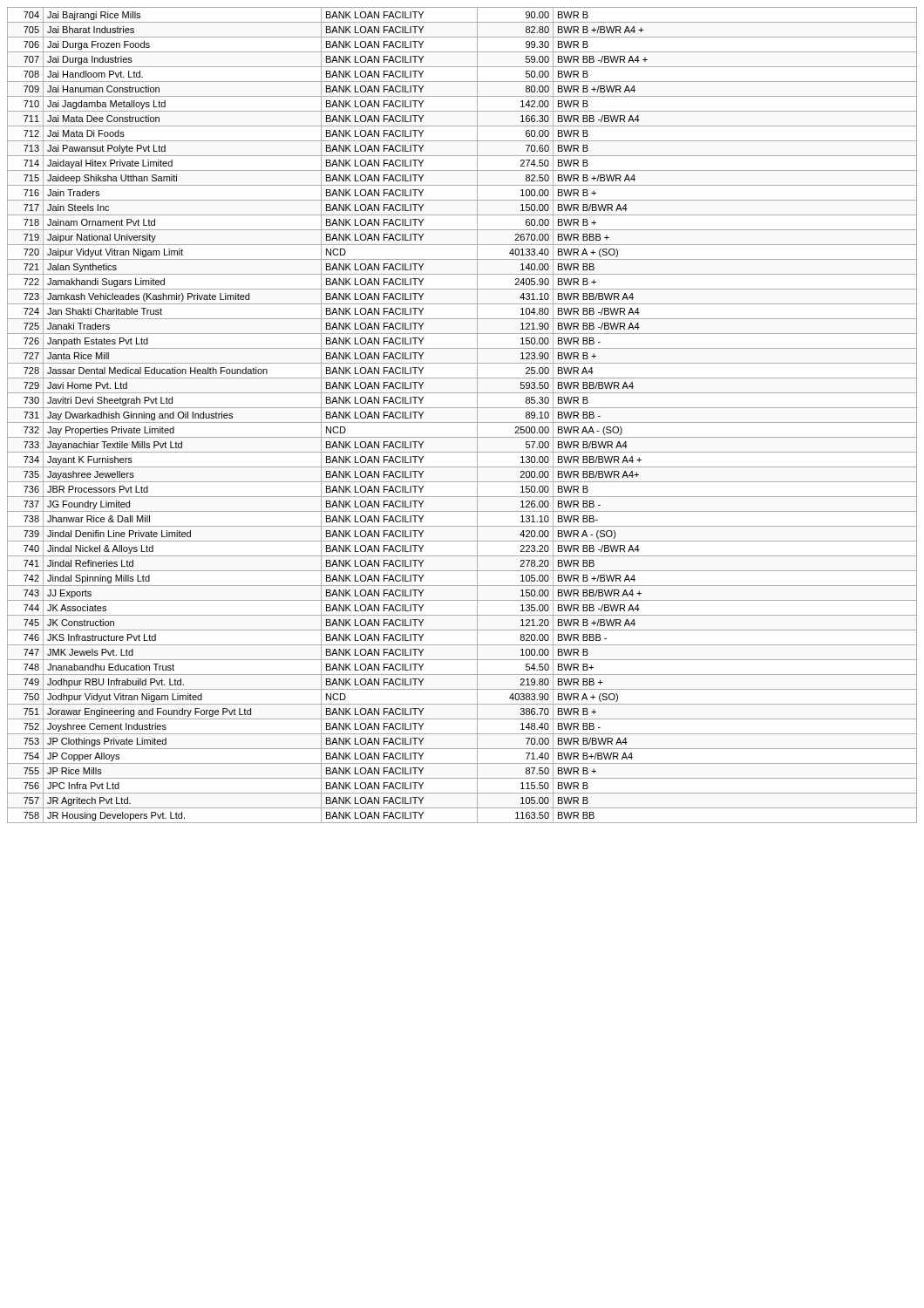Viewport: 924px width, 1308px height.
Task: Click the table
Action: pos(462,415)
